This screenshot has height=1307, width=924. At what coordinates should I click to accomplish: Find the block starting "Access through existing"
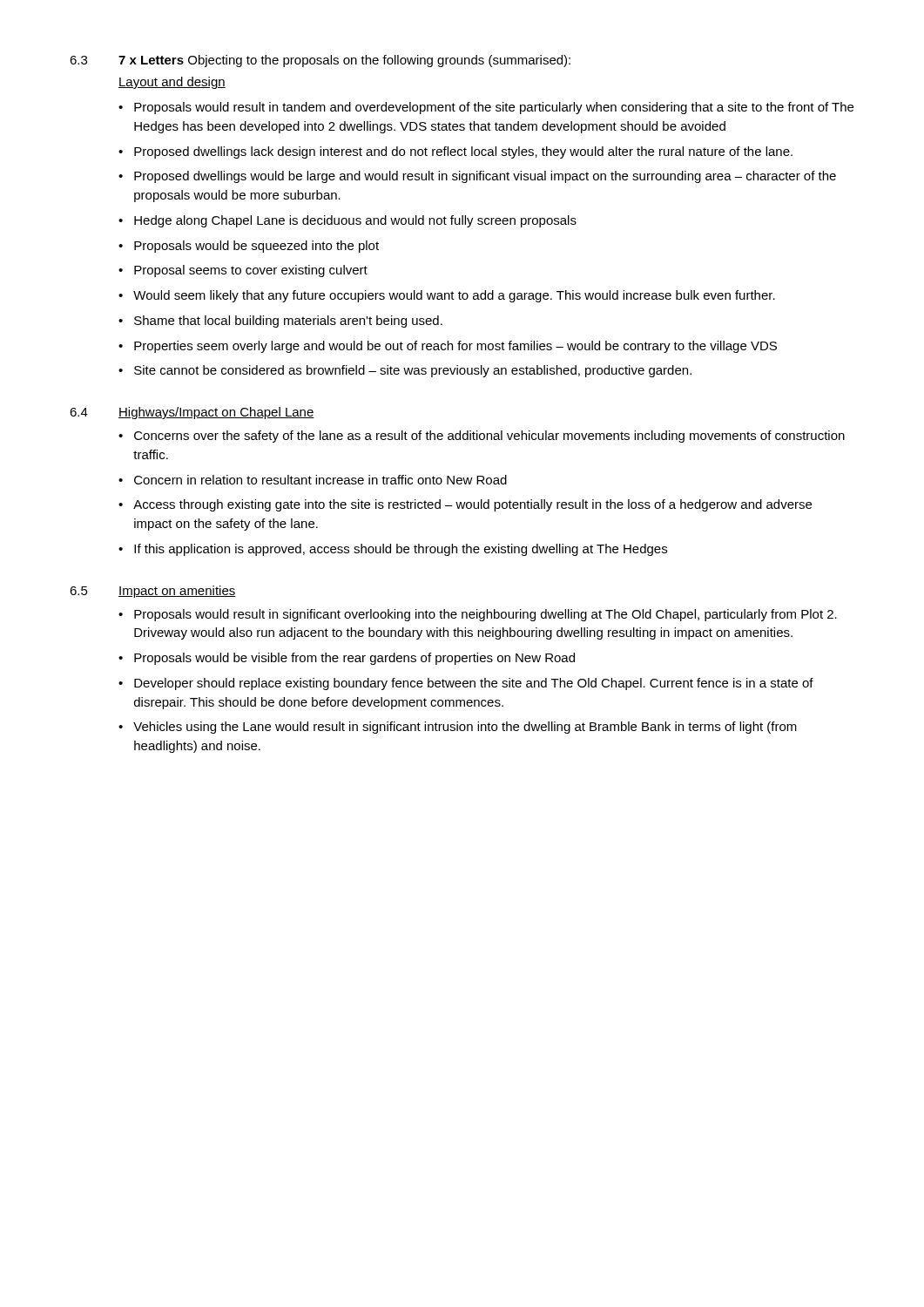click(x=494, y=514)
